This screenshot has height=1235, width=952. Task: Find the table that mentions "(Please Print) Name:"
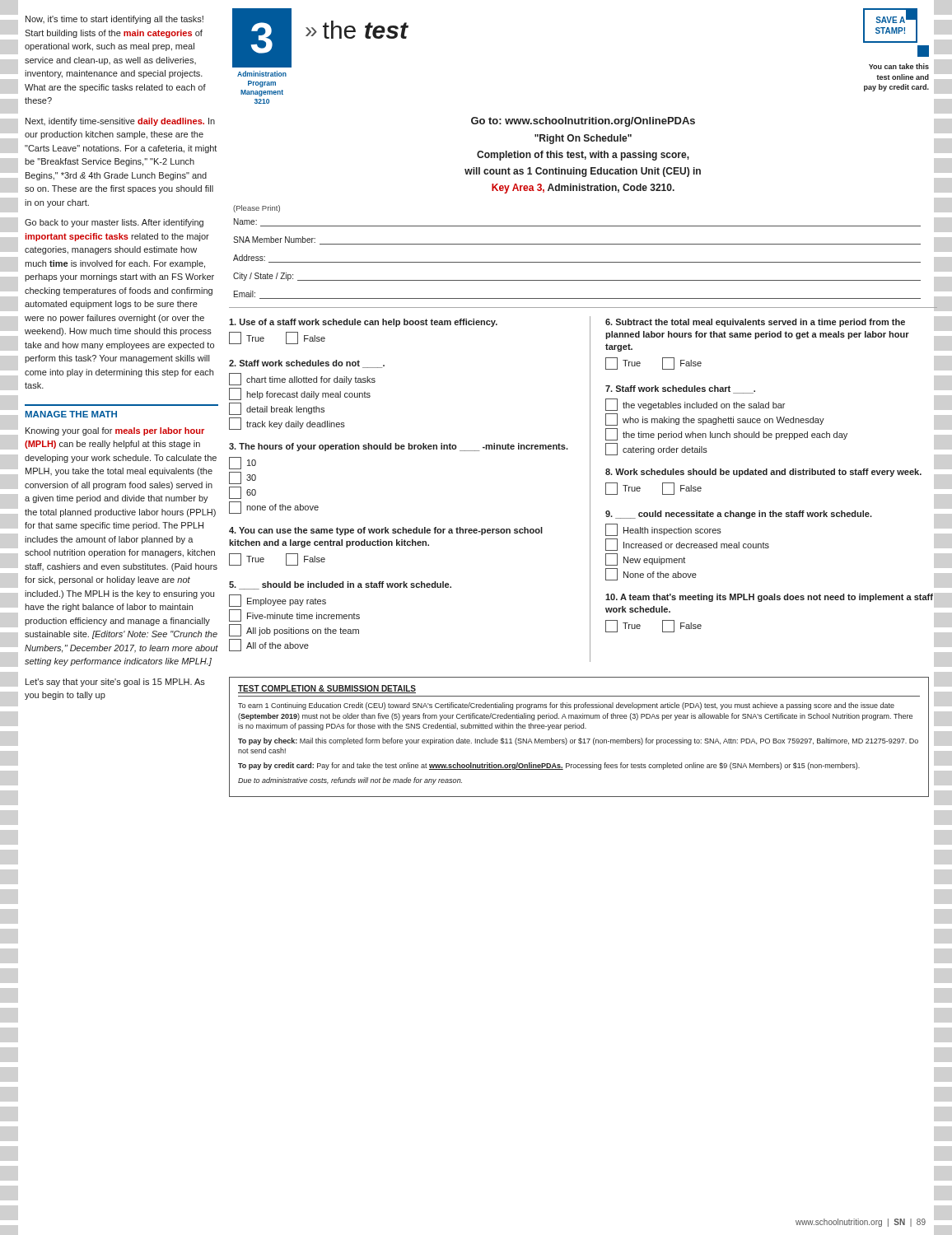[579, 251]
